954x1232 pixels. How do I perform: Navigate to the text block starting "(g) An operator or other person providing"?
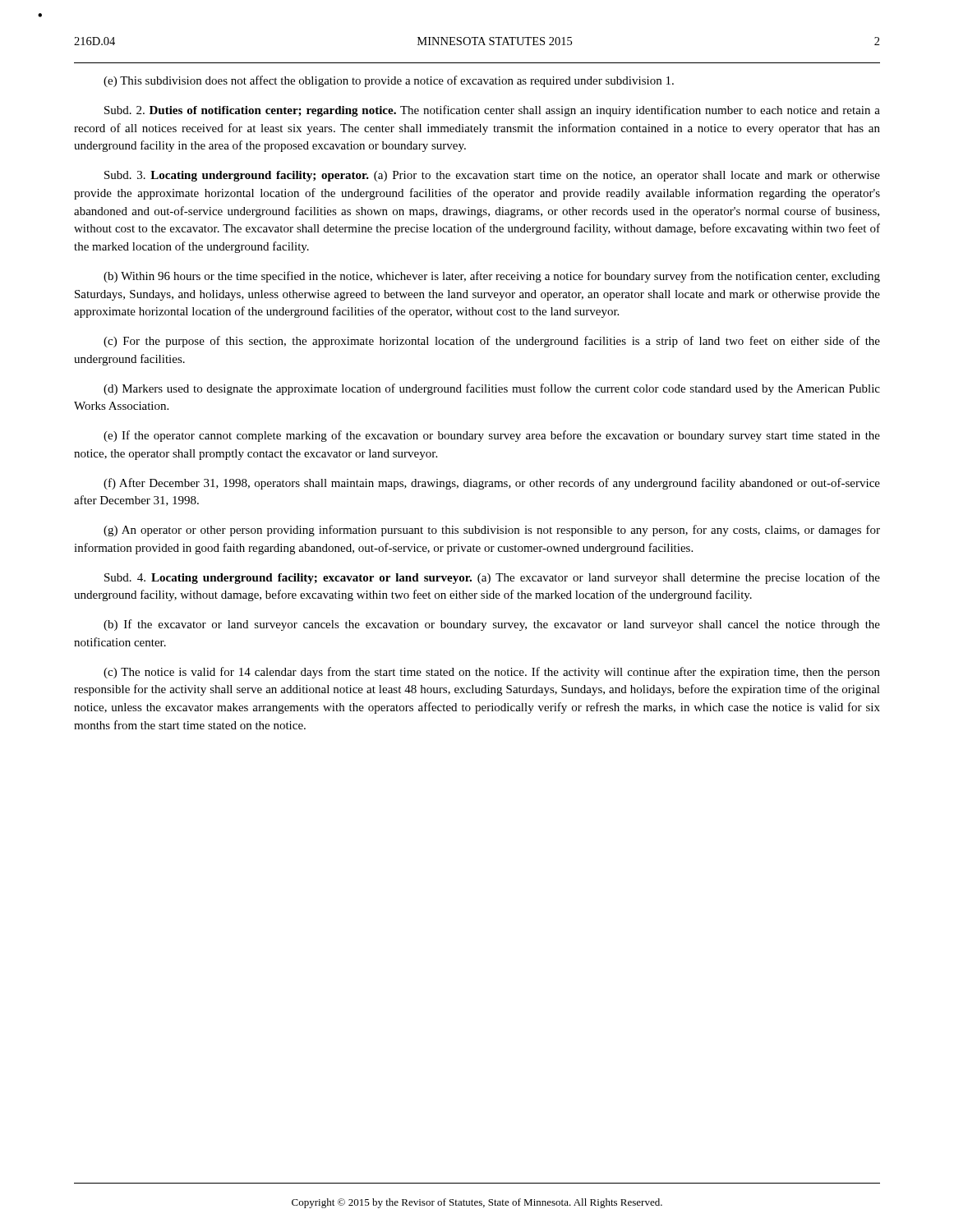[x=477, y=539]
